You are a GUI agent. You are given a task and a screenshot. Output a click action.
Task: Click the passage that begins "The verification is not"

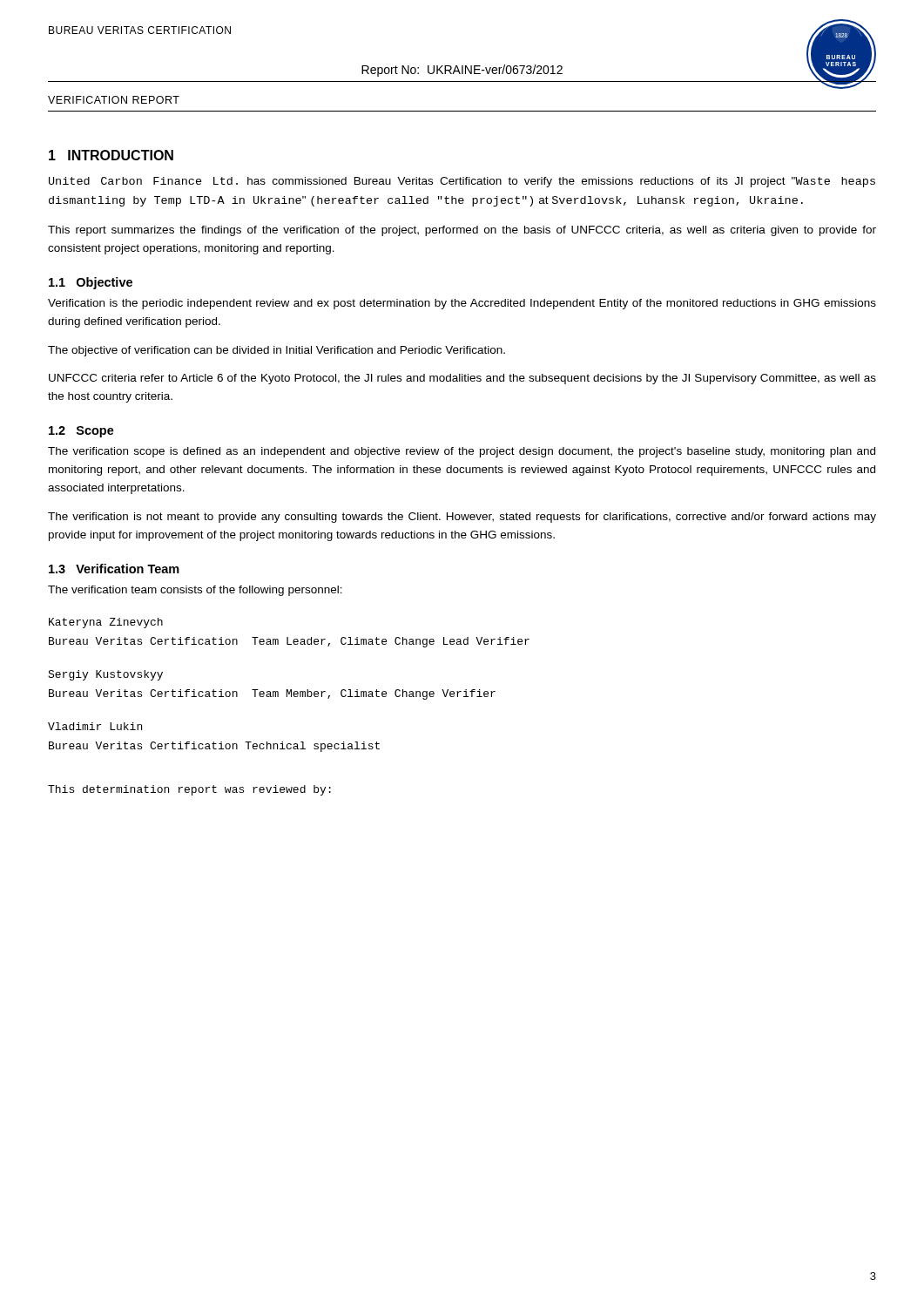[x=462, y=525]
